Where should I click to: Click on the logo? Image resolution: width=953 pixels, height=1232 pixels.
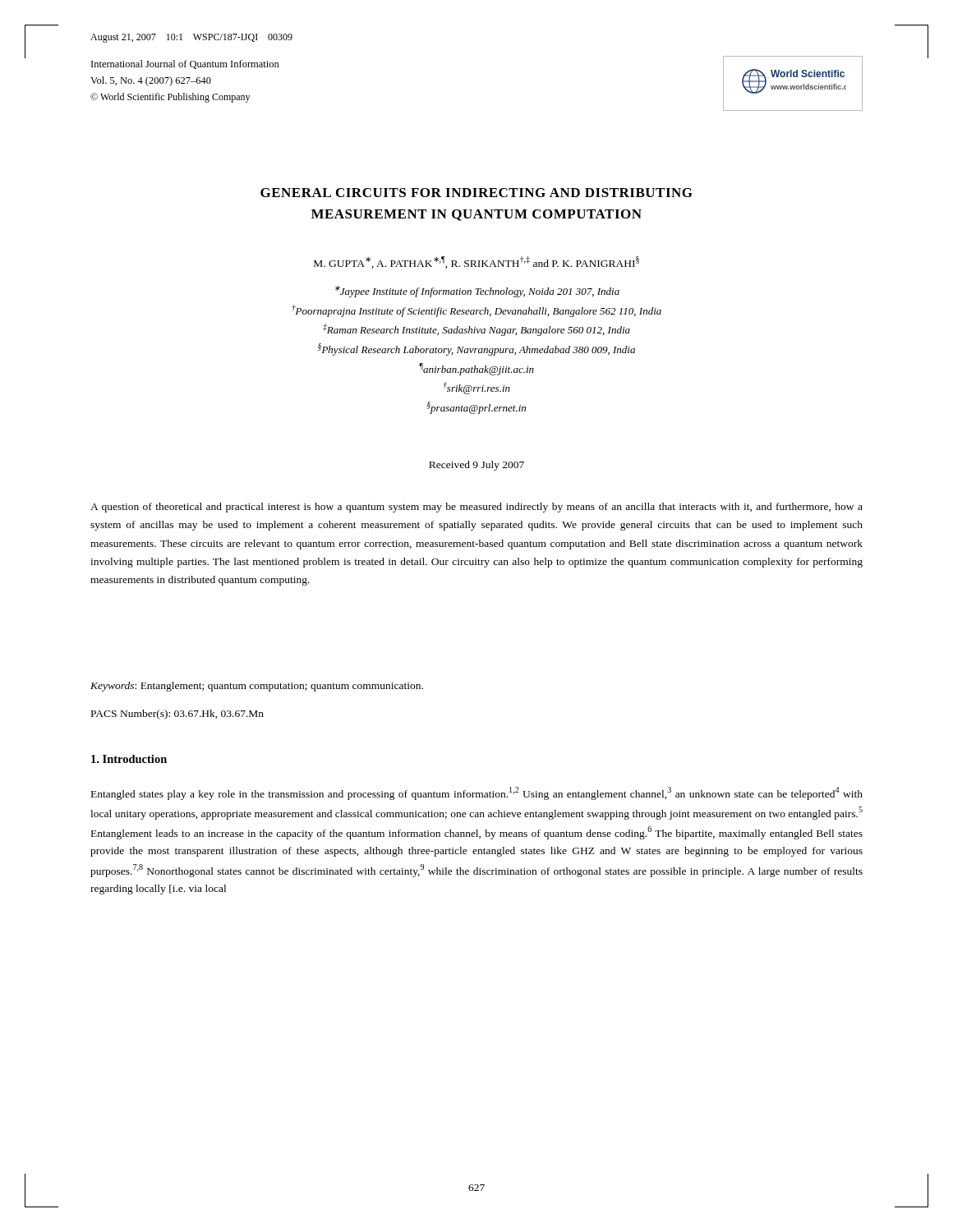coord(793,83)
